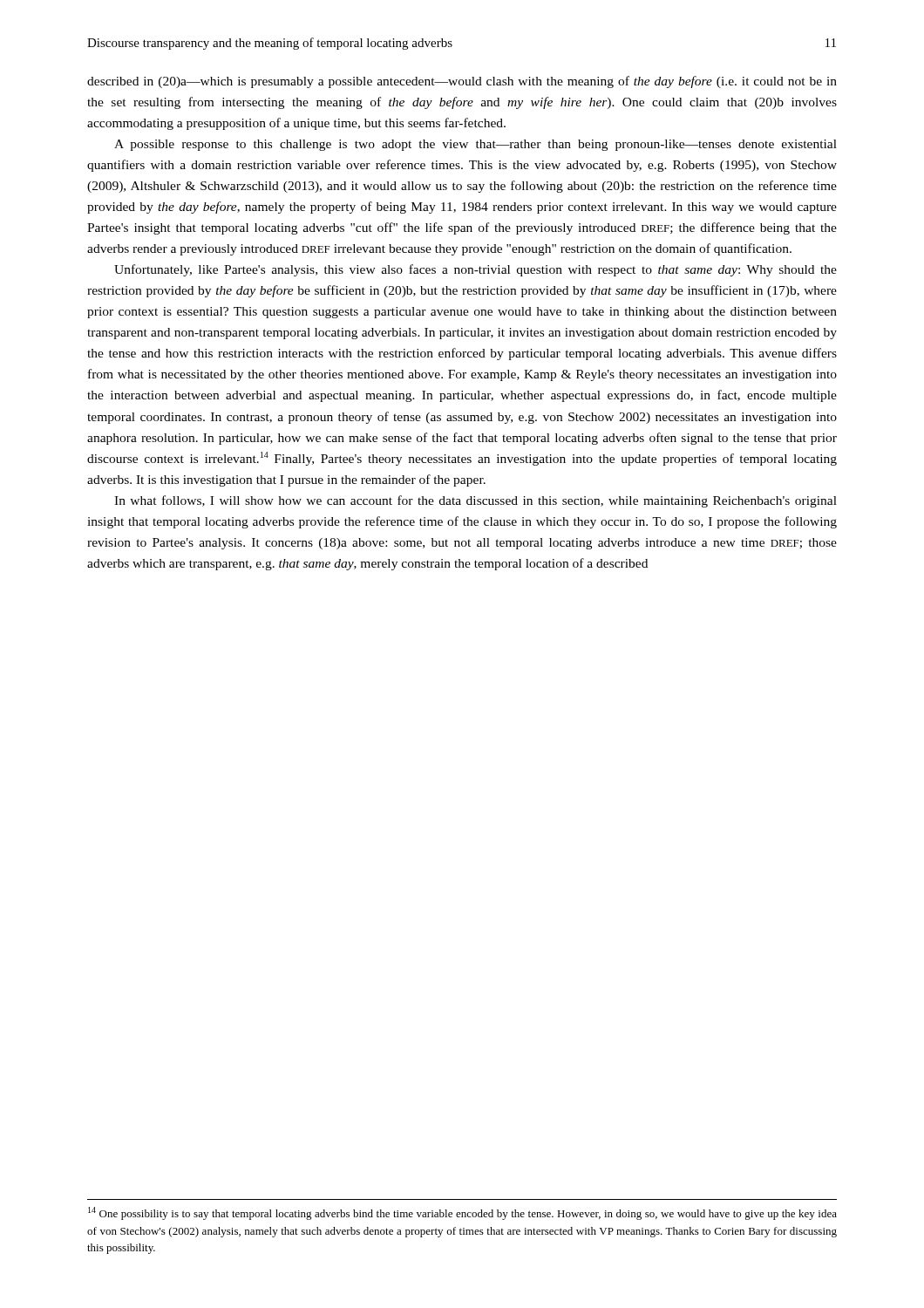
Task: Where is the passage that starts "In what follows, I will"?
Action: (462, 532)
